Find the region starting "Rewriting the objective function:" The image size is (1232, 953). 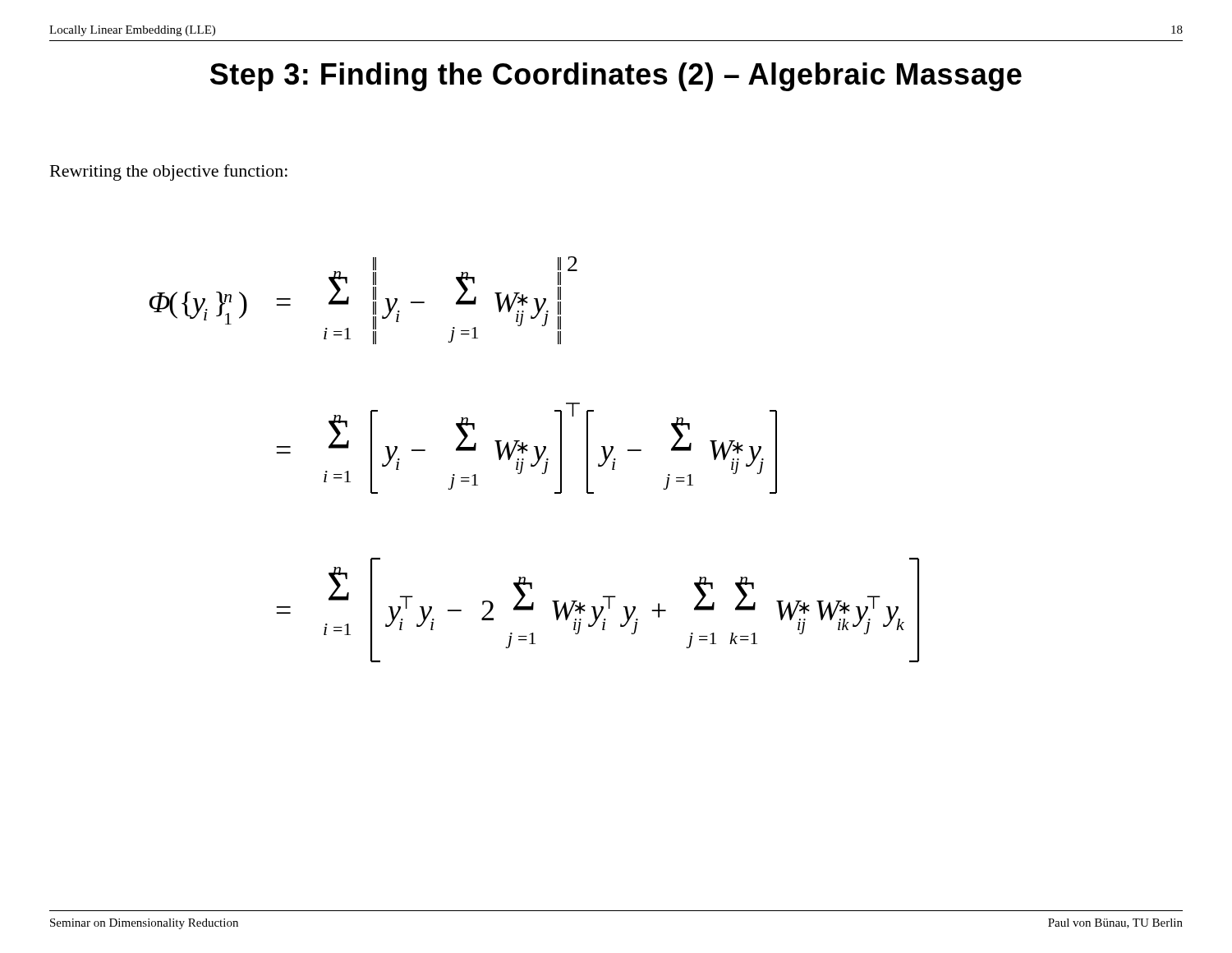coord(169,170)
